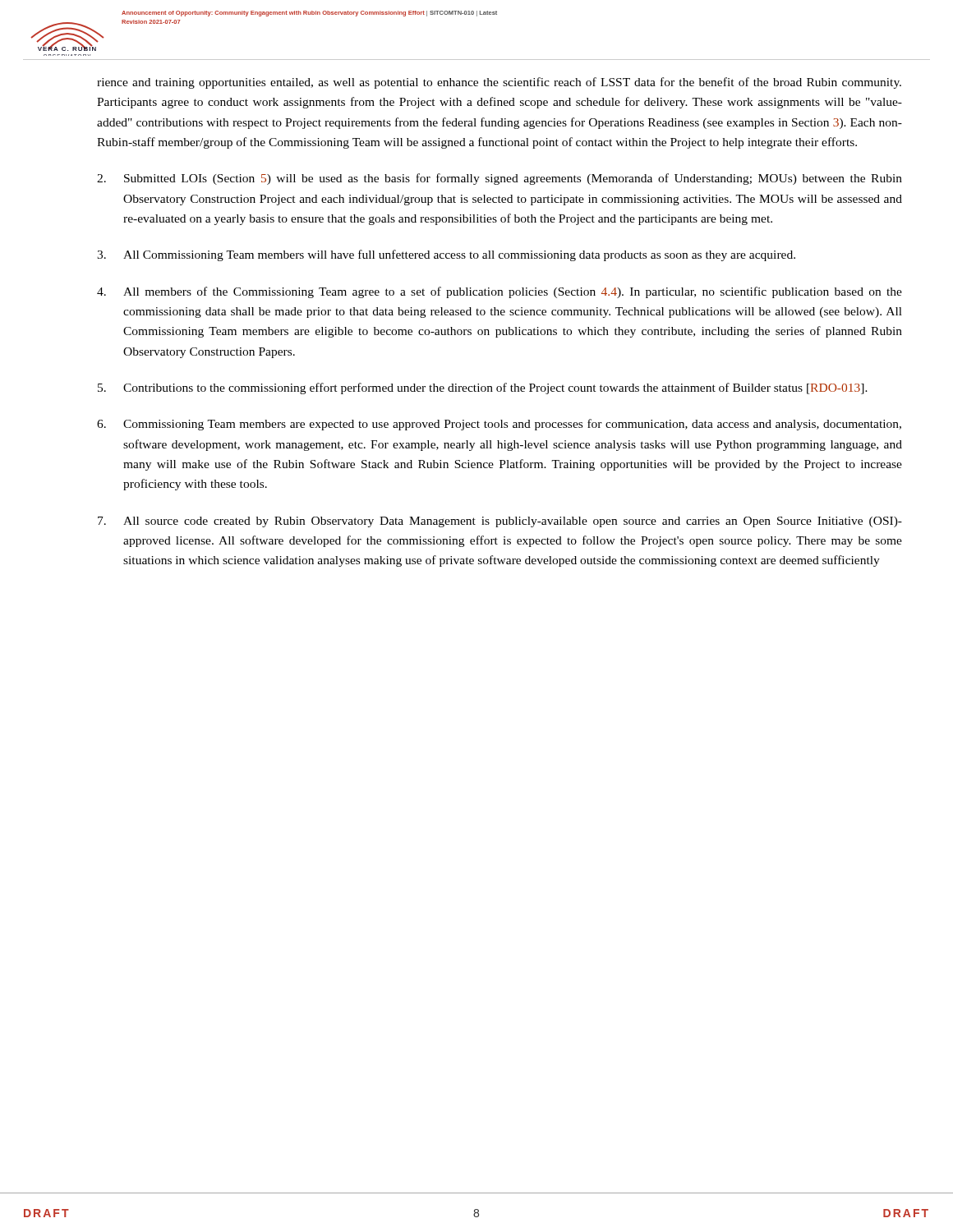953x1232 pixels.
Task: Locate the list item that reads "5. Contributions to the"
Action: 500,388
